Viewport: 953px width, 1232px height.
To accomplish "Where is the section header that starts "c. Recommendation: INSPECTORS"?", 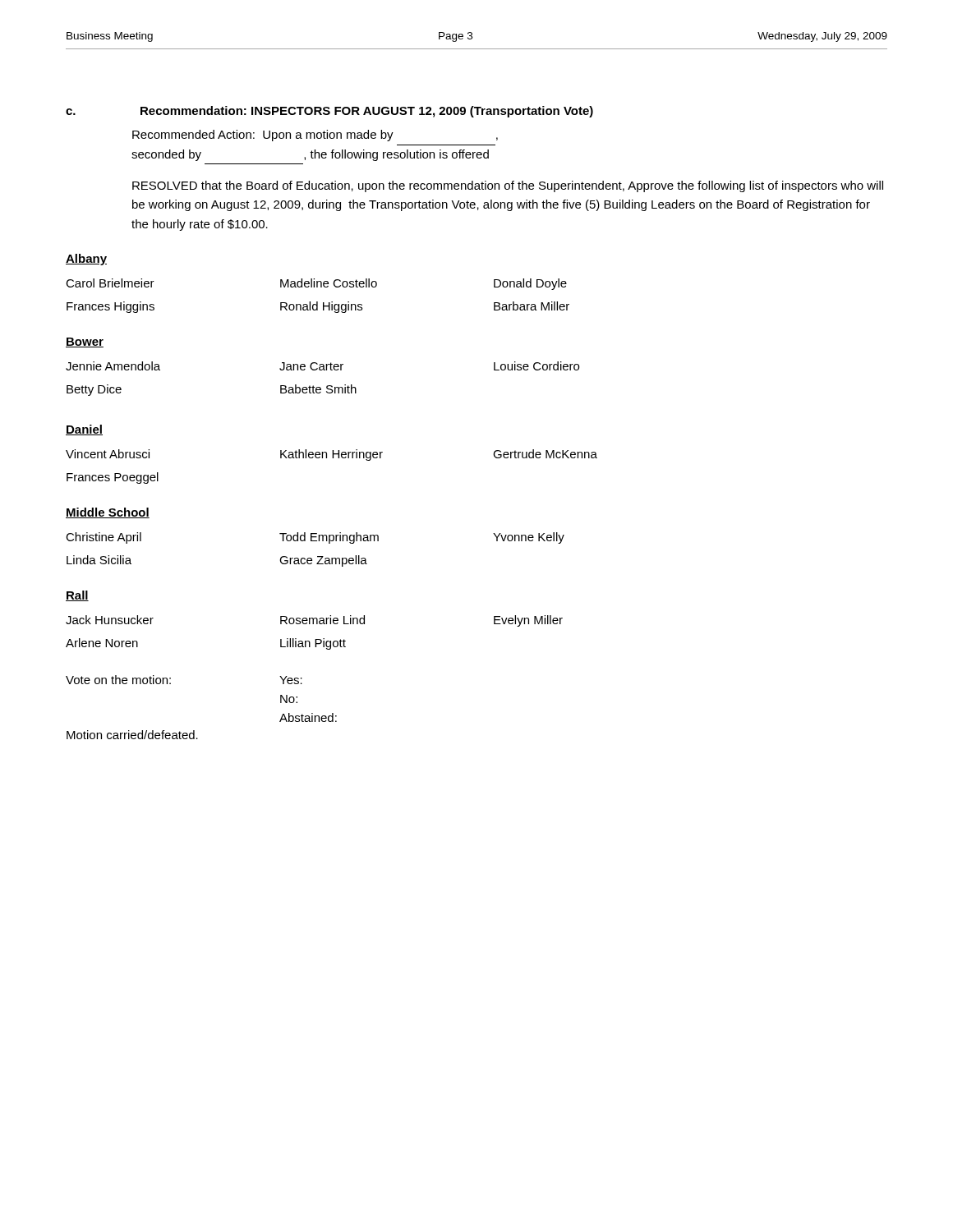I will tap(330, 110).
